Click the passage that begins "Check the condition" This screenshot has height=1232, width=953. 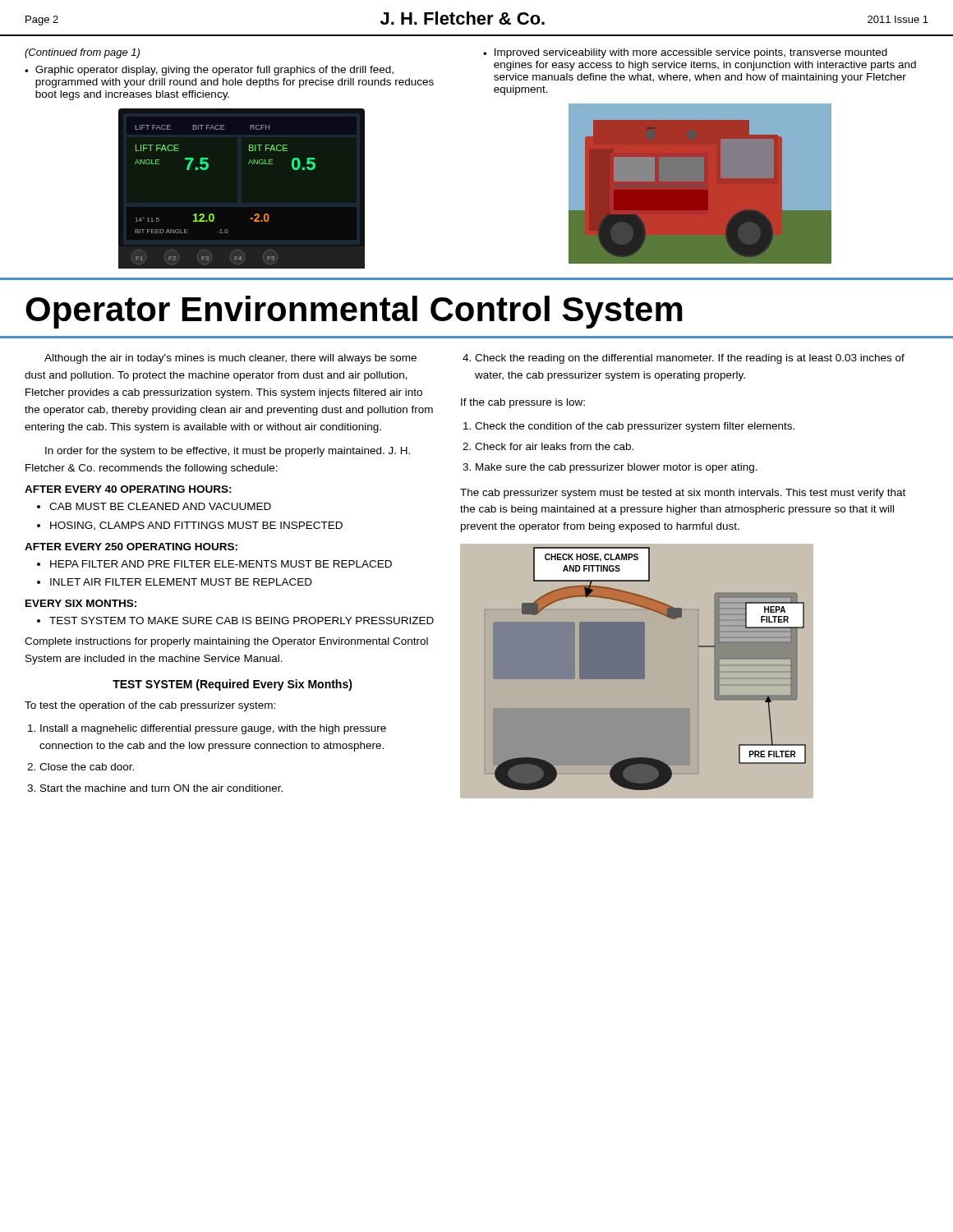(x=635, y=426)
